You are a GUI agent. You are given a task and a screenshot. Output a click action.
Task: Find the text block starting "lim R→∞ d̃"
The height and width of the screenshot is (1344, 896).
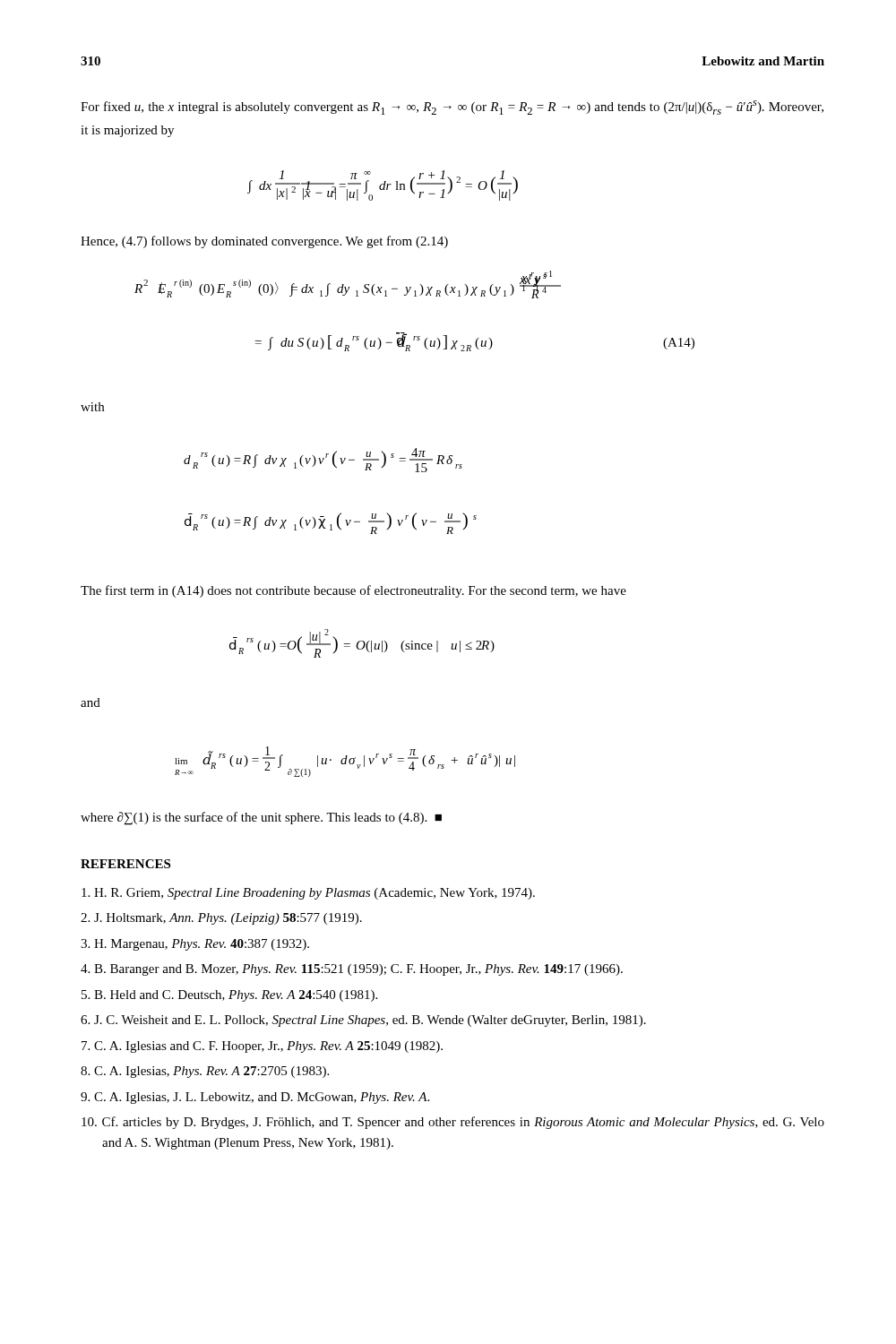point(452,760)
